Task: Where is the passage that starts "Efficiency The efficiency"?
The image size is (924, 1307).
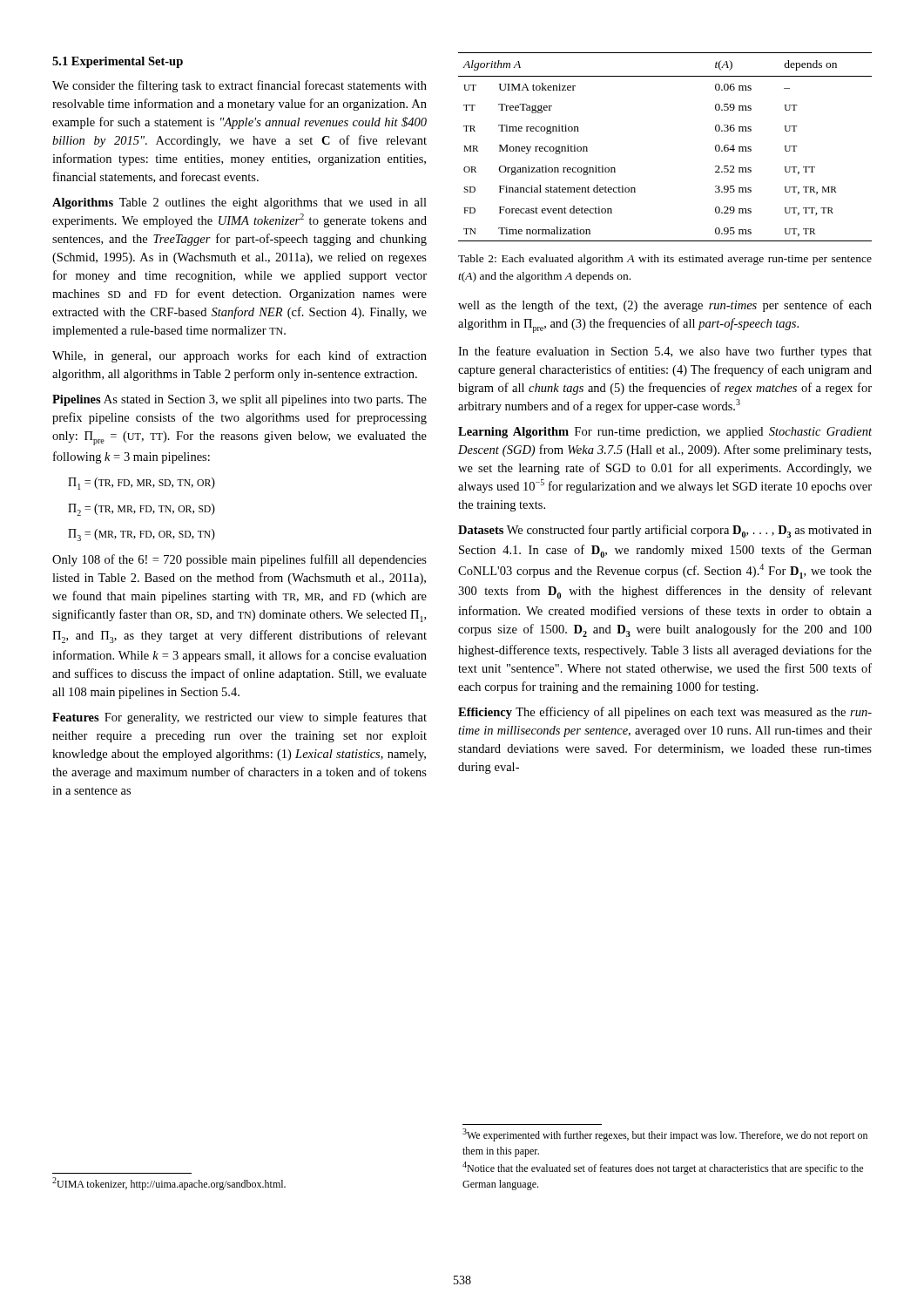Action: click(x=665, y=739)
